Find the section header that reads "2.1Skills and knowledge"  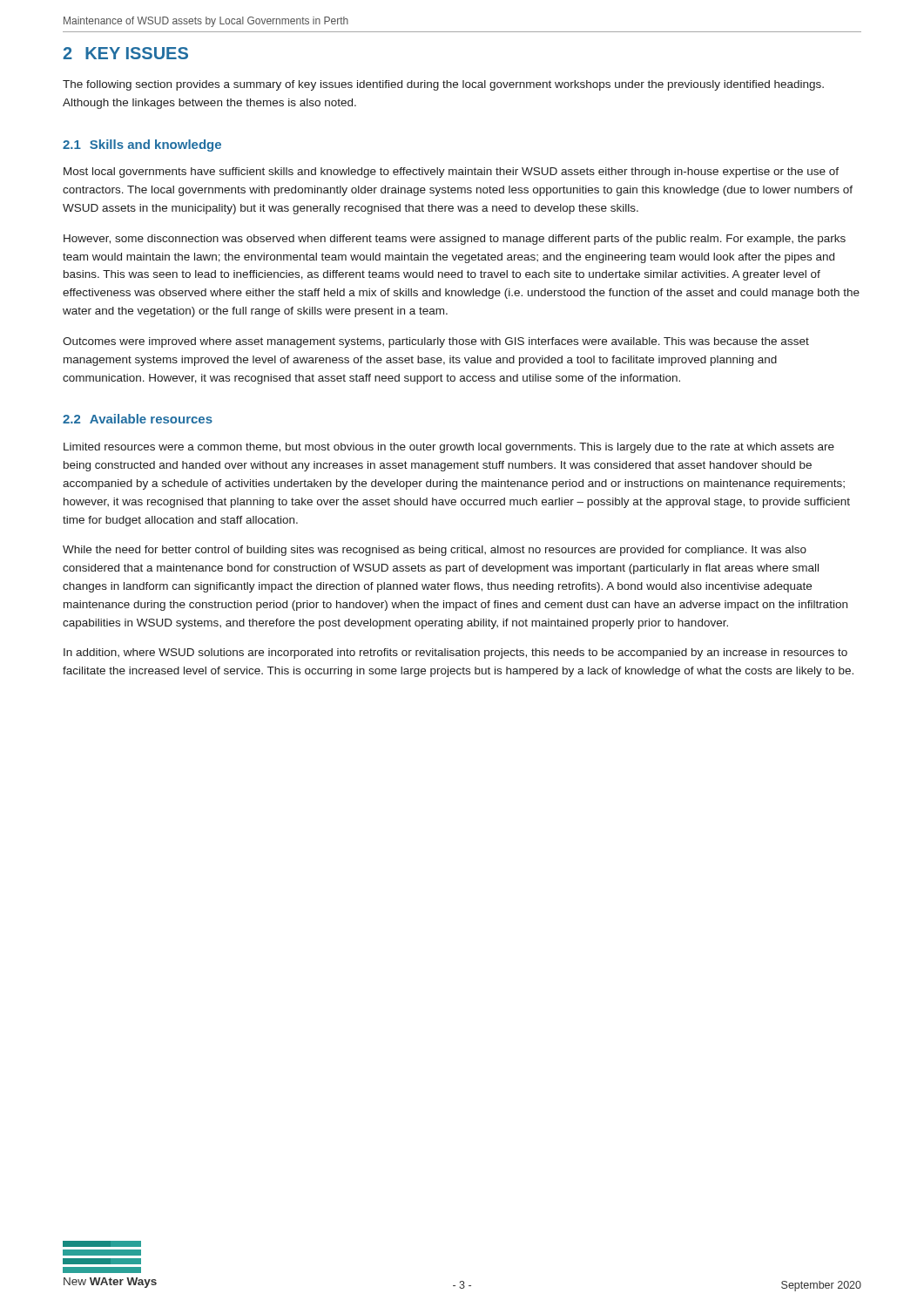(142, 146)
